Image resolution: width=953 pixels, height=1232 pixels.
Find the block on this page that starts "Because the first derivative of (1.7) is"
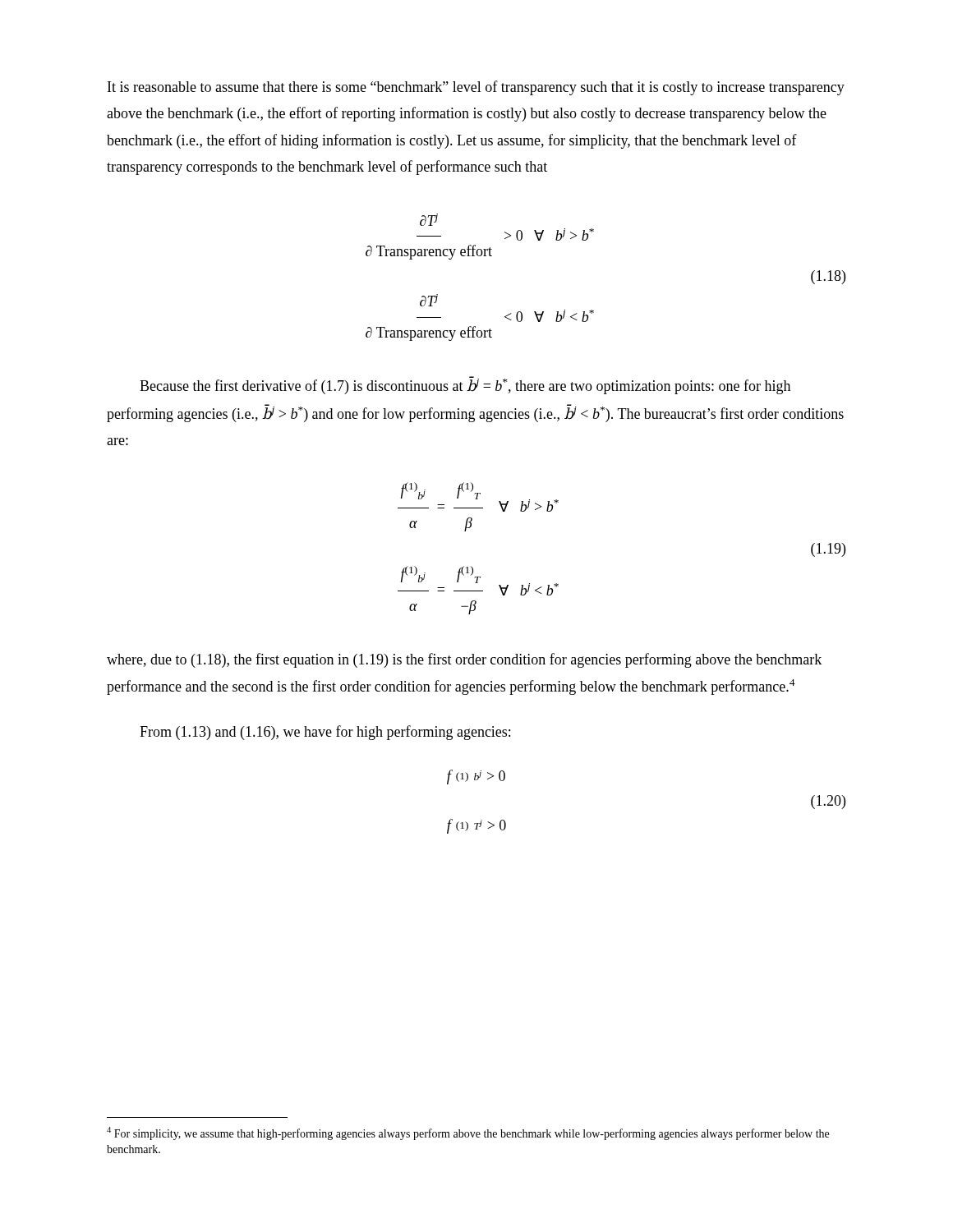pyautogui.click(x=475, y=412)
